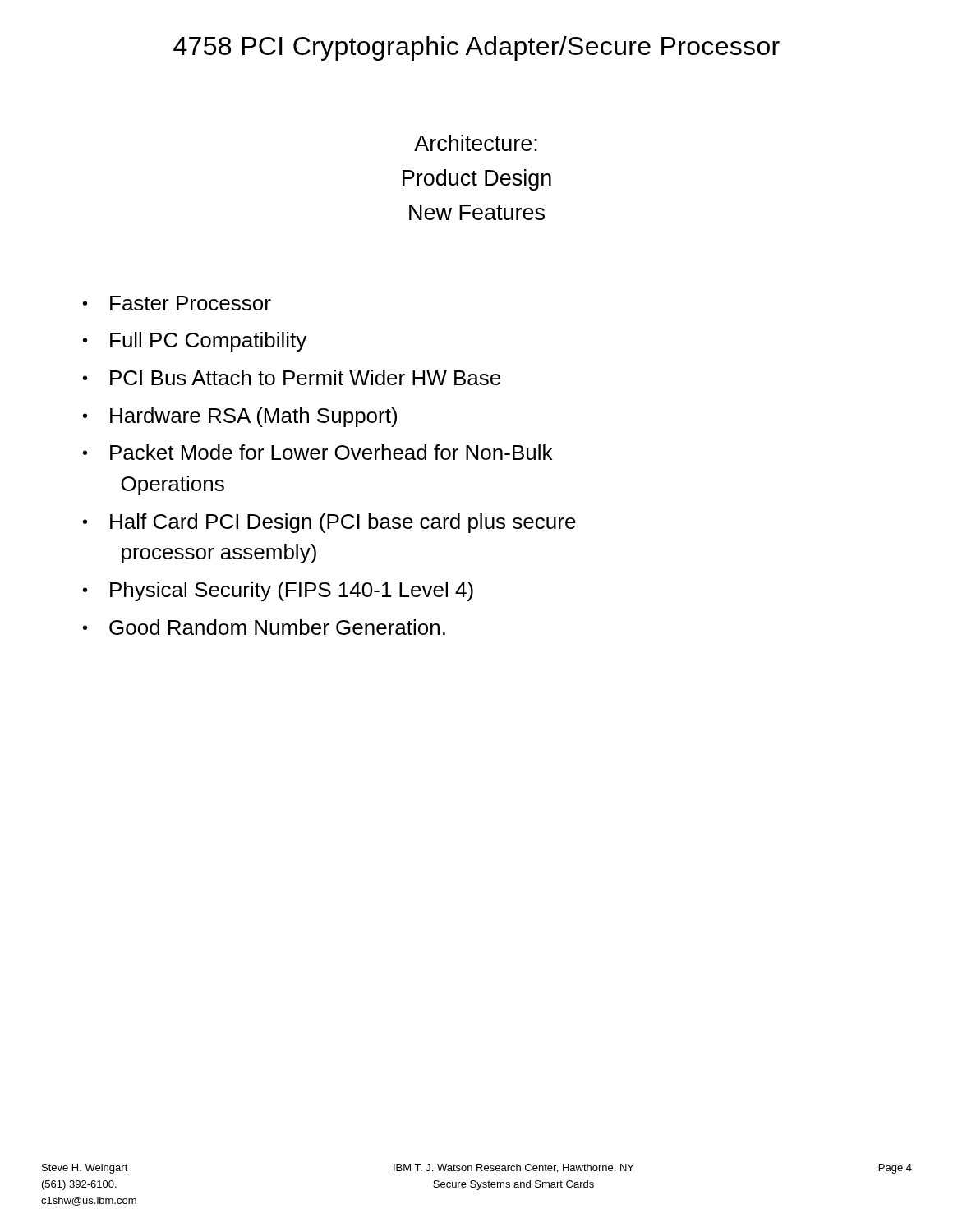953x1232 pixels.
Task: Locate the title containing "4758 PCI Cryptographic"
Action: click(476, 46)
